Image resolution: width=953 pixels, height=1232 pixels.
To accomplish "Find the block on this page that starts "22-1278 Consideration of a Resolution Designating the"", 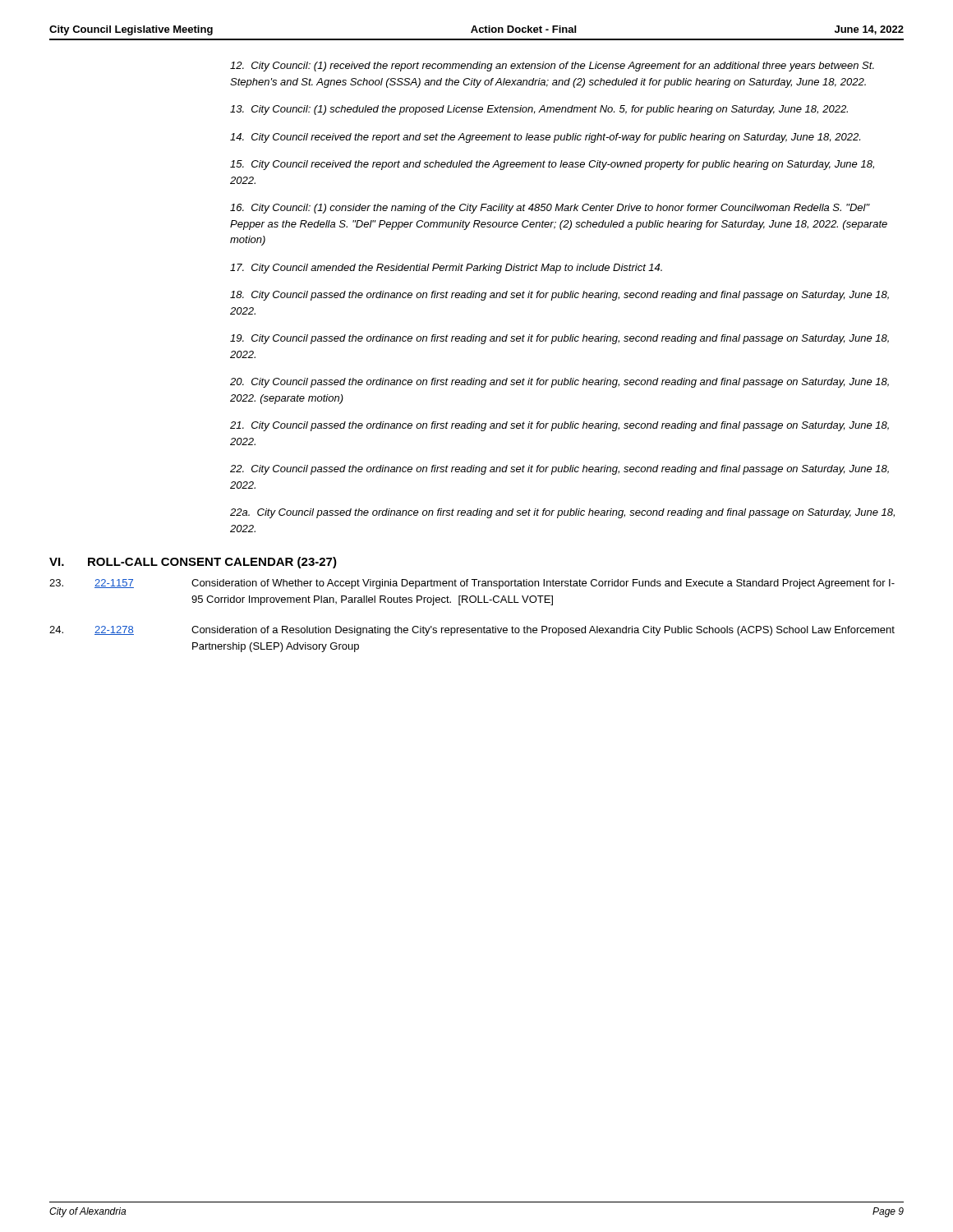I will point(476,638).
